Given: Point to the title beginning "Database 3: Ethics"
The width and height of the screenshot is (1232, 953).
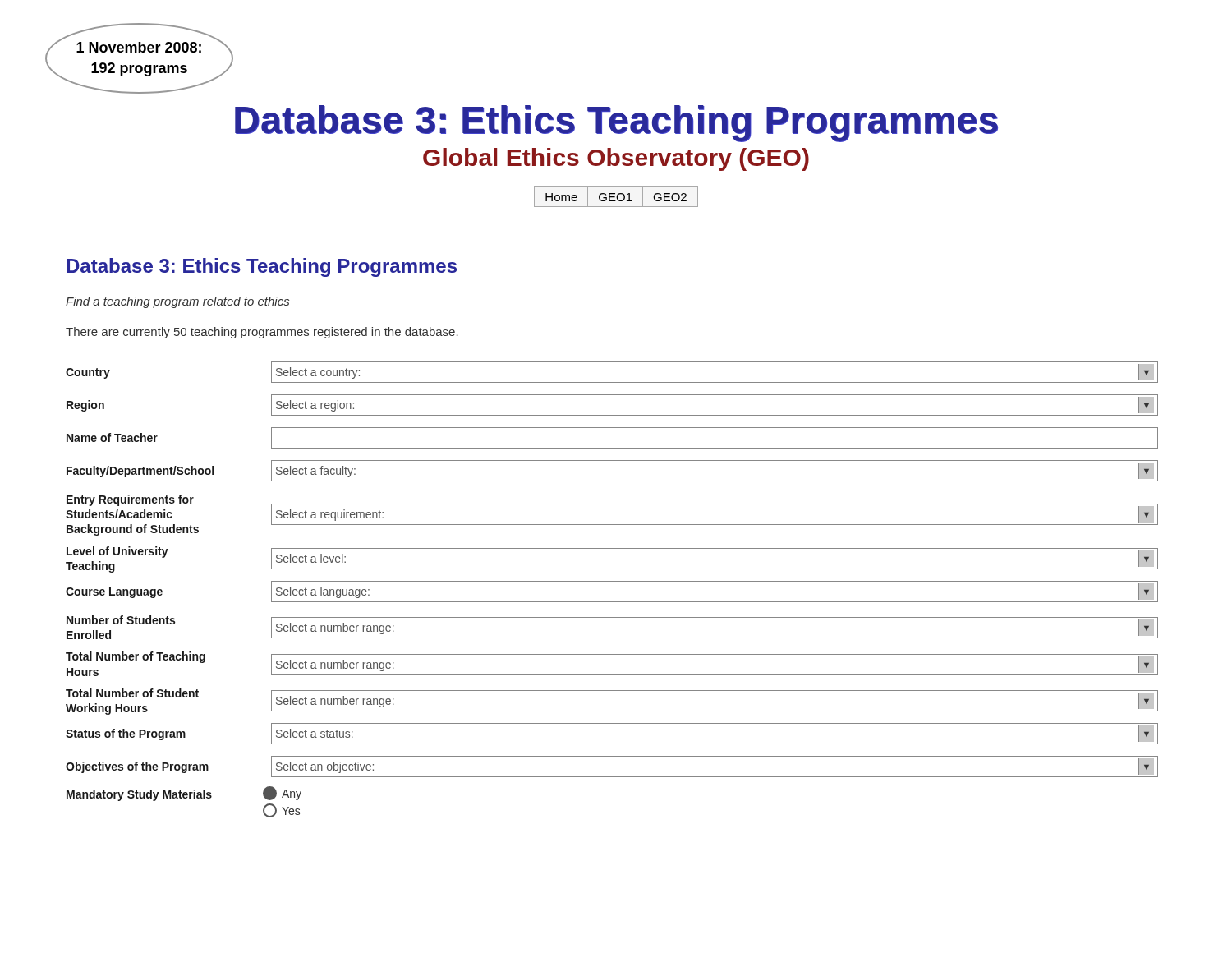Looking at the screenshot, I should 616,153.
